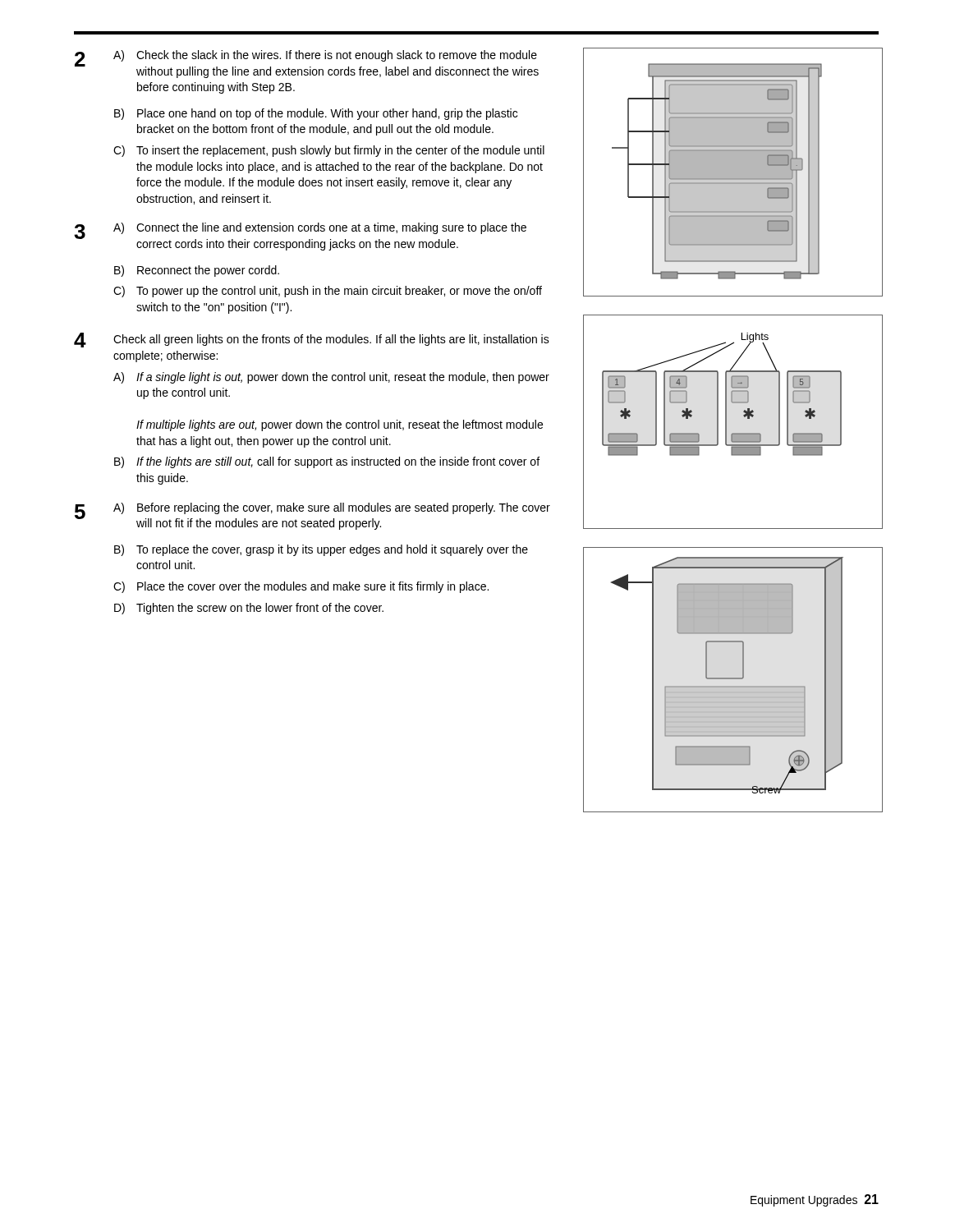Screen dimensions: 1232x955
Task: Where is the passage that starts "B) To replace"?
Action: tap(336, 558)
